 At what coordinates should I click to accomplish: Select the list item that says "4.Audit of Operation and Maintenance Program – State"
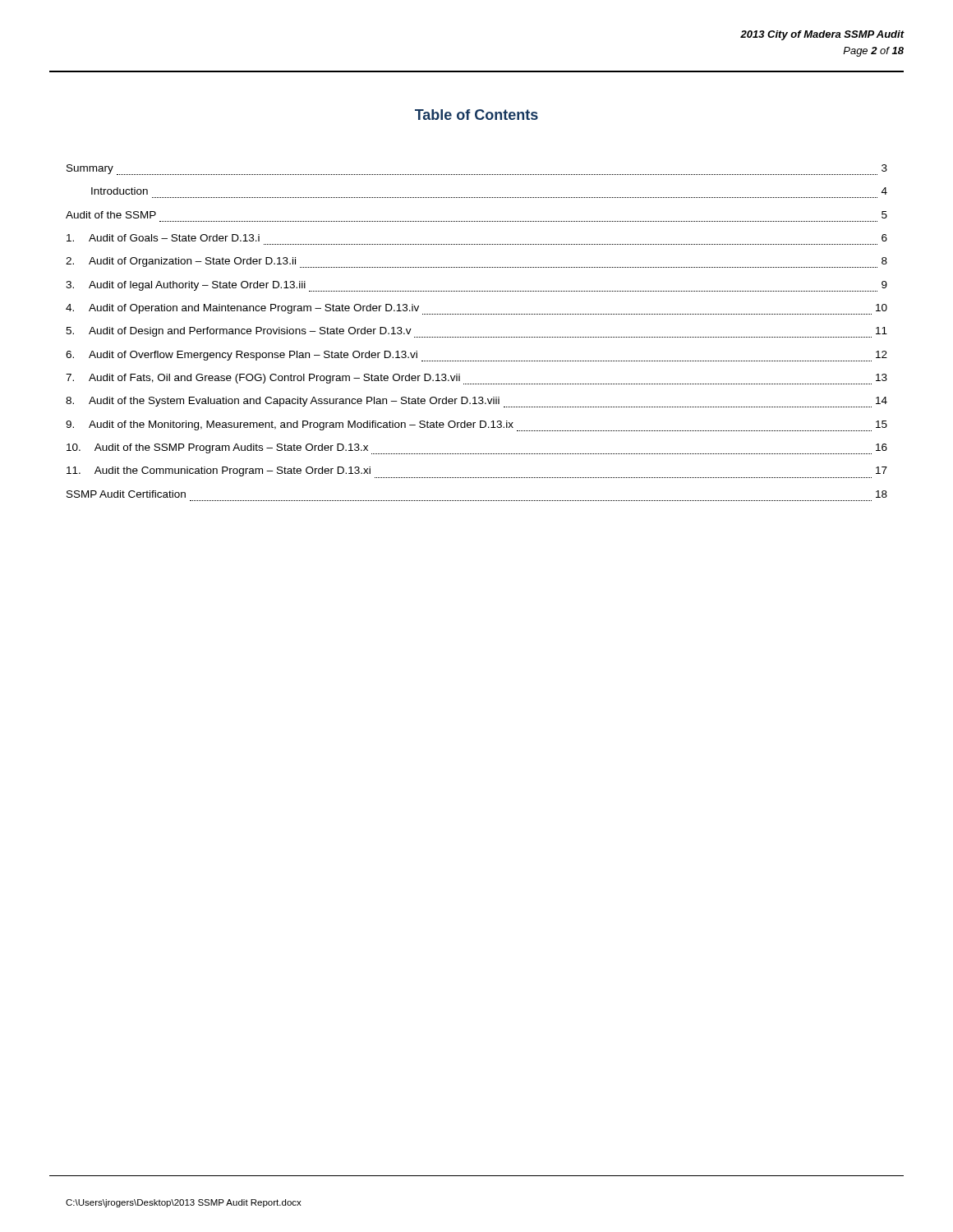point(476,308)
